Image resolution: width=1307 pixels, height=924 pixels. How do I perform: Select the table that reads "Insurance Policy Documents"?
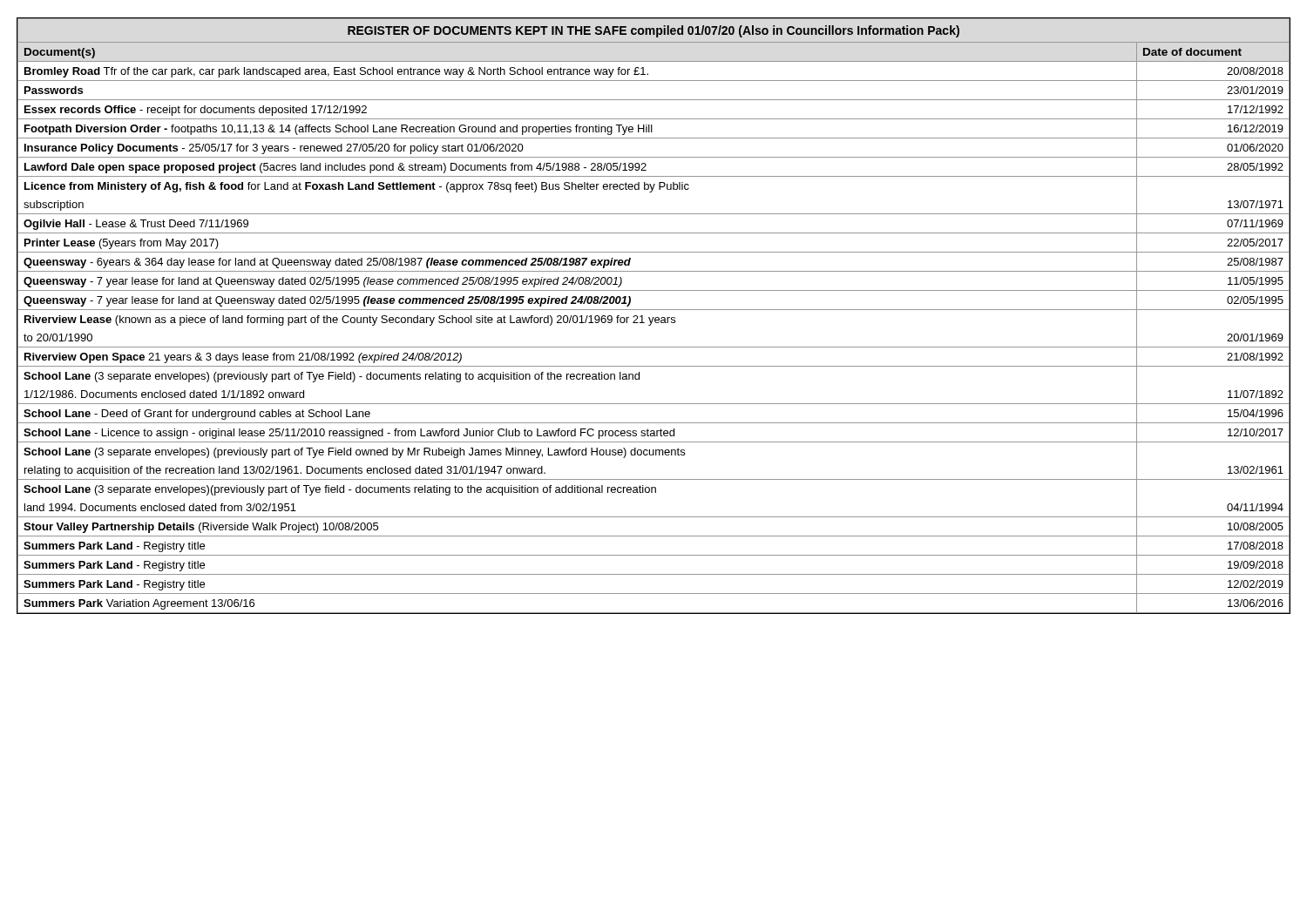[654, 316]
